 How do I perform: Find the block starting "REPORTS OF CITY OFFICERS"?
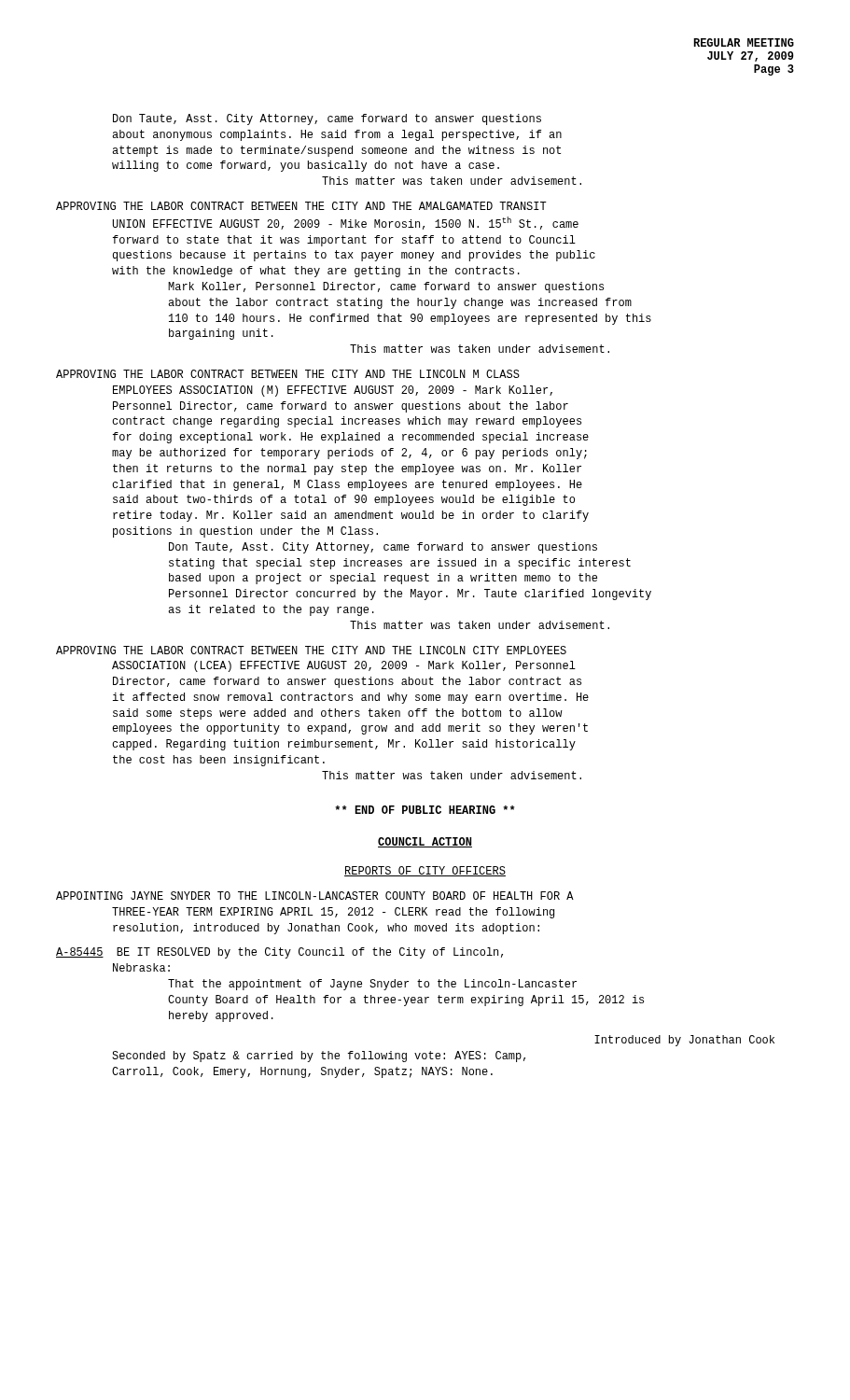(425, 872)
